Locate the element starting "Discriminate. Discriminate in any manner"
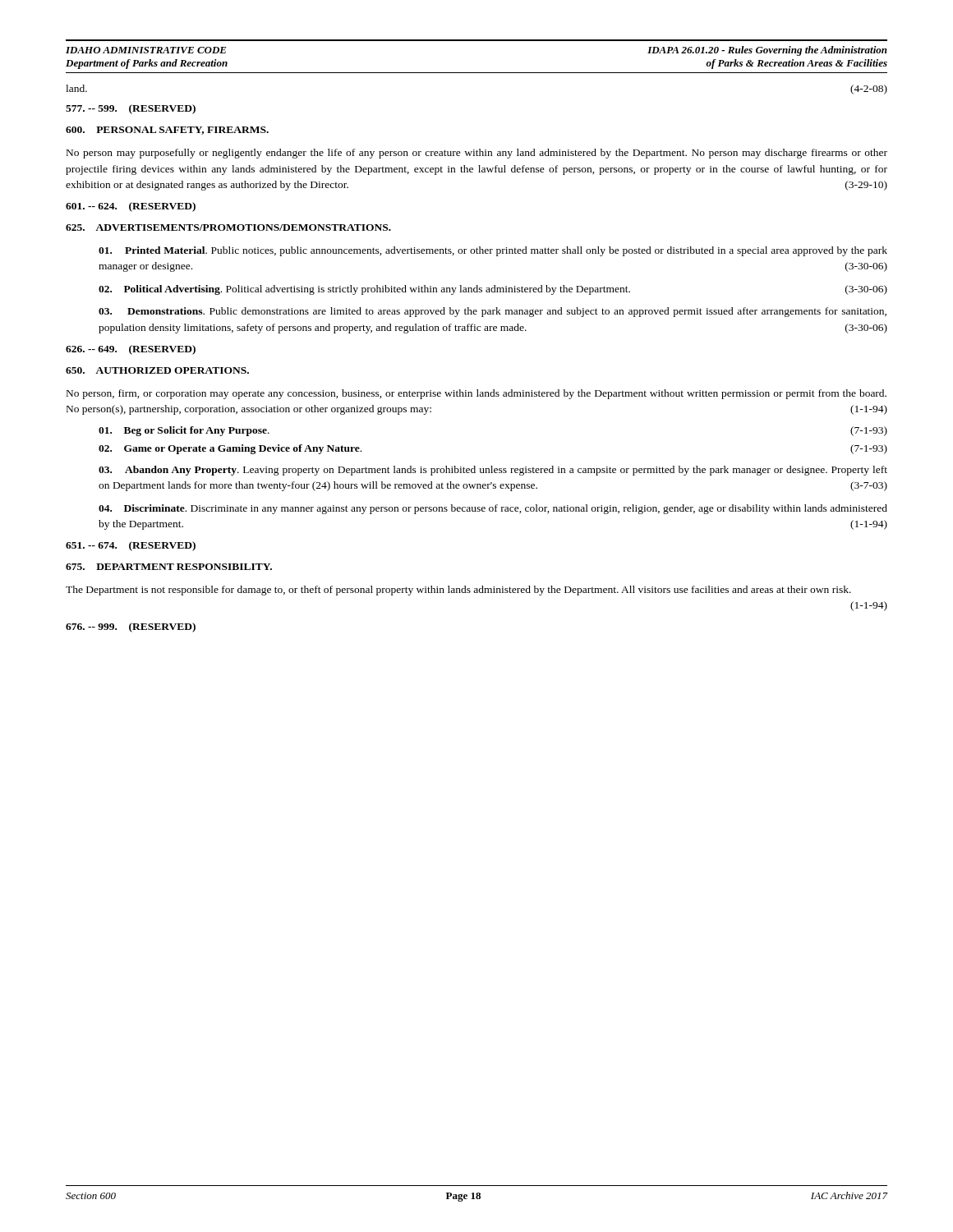Screen dimensions: 1232x953 coord(493,517)
